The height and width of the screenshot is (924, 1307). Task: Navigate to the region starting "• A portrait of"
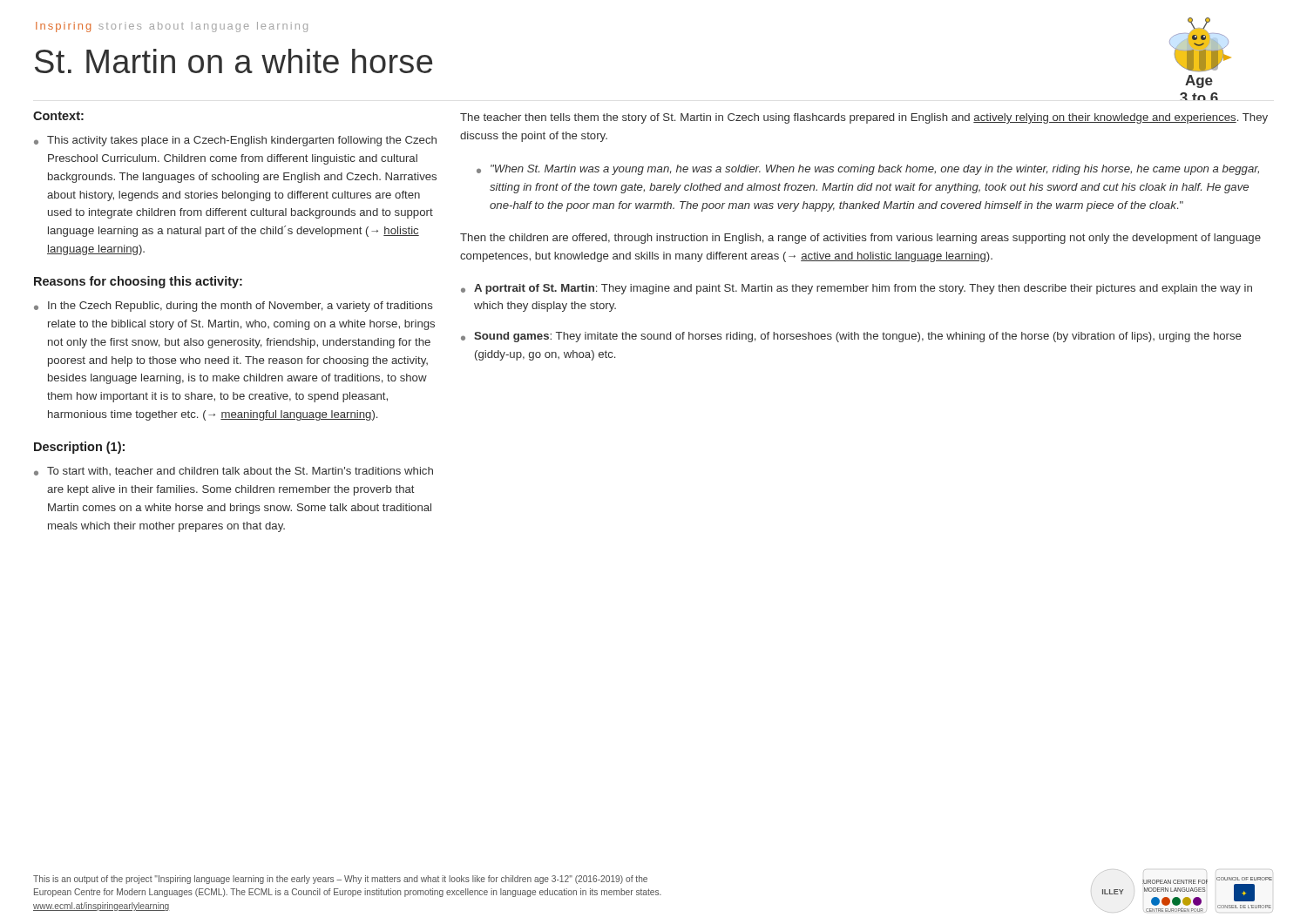[x=867, y=297]
